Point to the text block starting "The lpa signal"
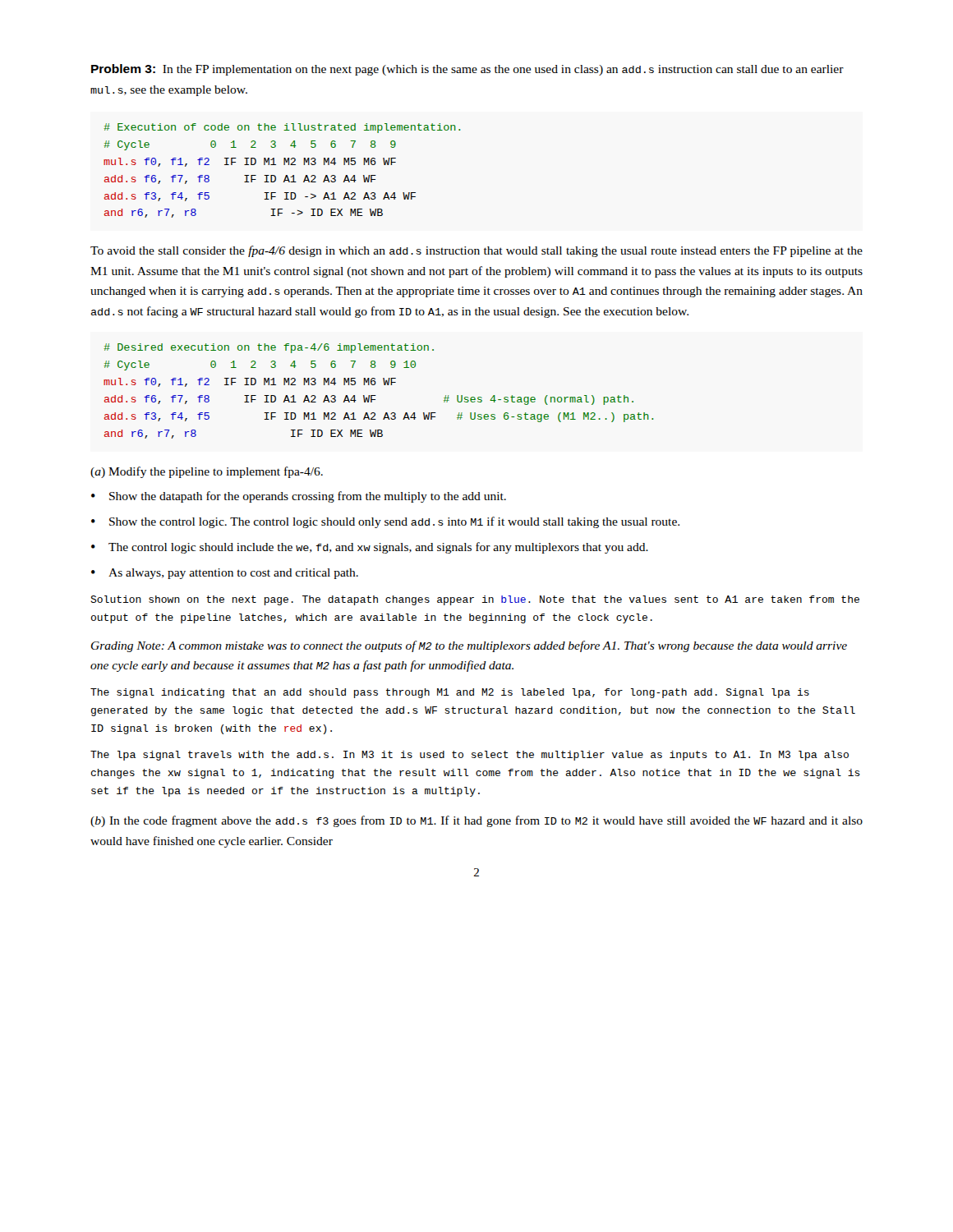Screen dimensions: 1232x953 pos(475,773)
